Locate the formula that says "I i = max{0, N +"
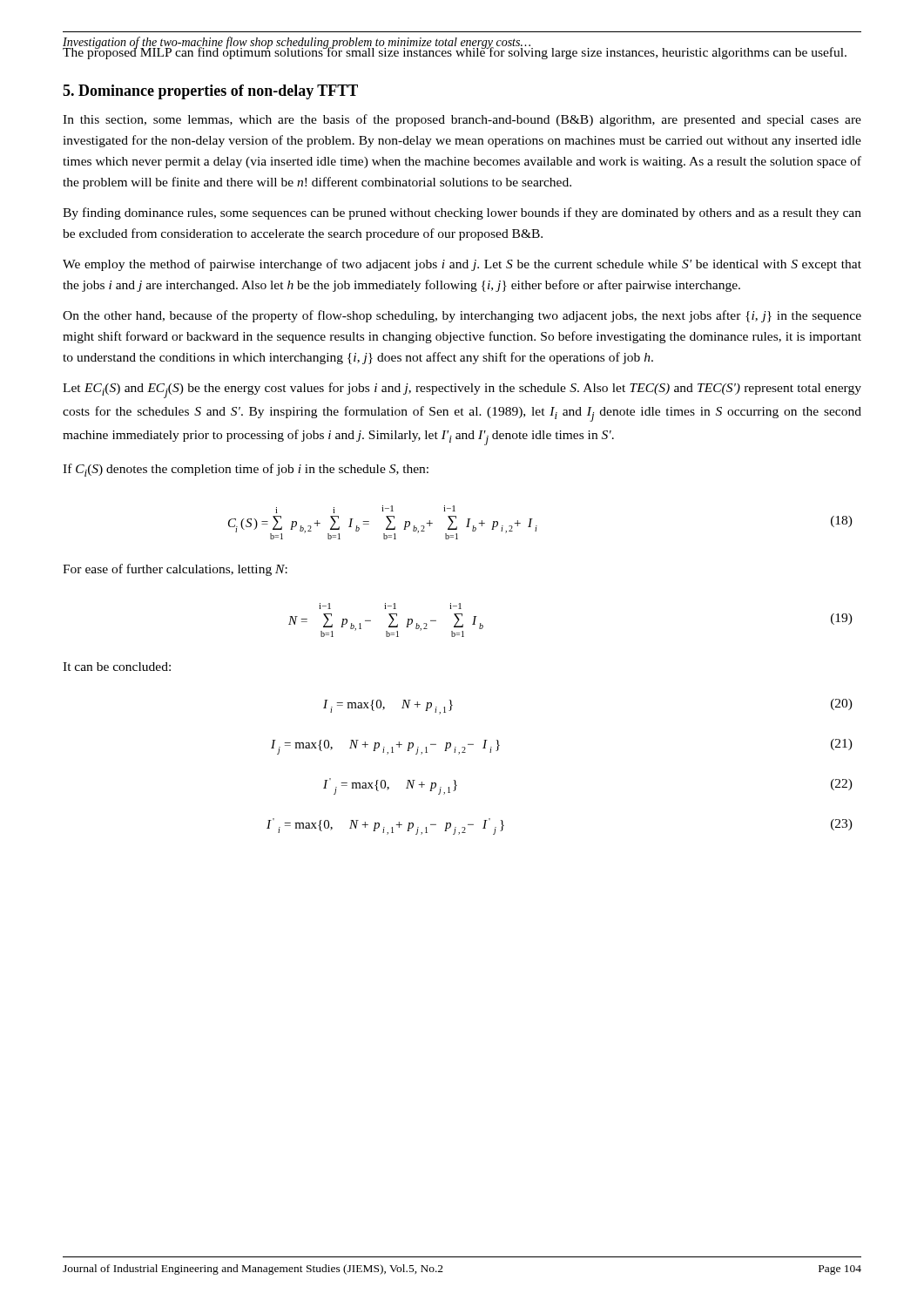The width and height of the screenshot is (924, 1307). coord(462,703)
